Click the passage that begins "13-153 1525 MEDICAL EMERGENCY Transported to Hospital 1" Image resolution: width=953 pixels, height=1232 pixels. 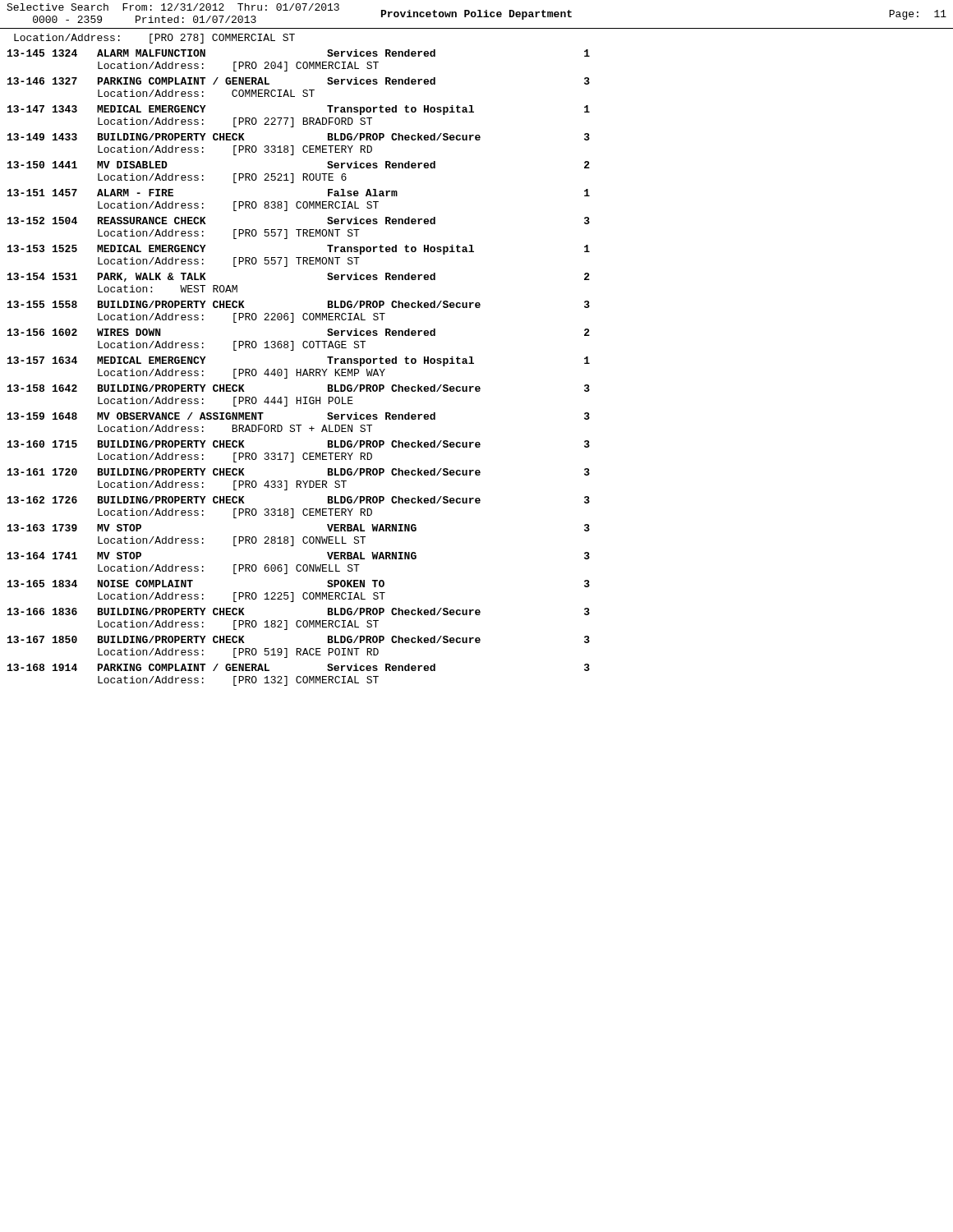tap(476, 255)
